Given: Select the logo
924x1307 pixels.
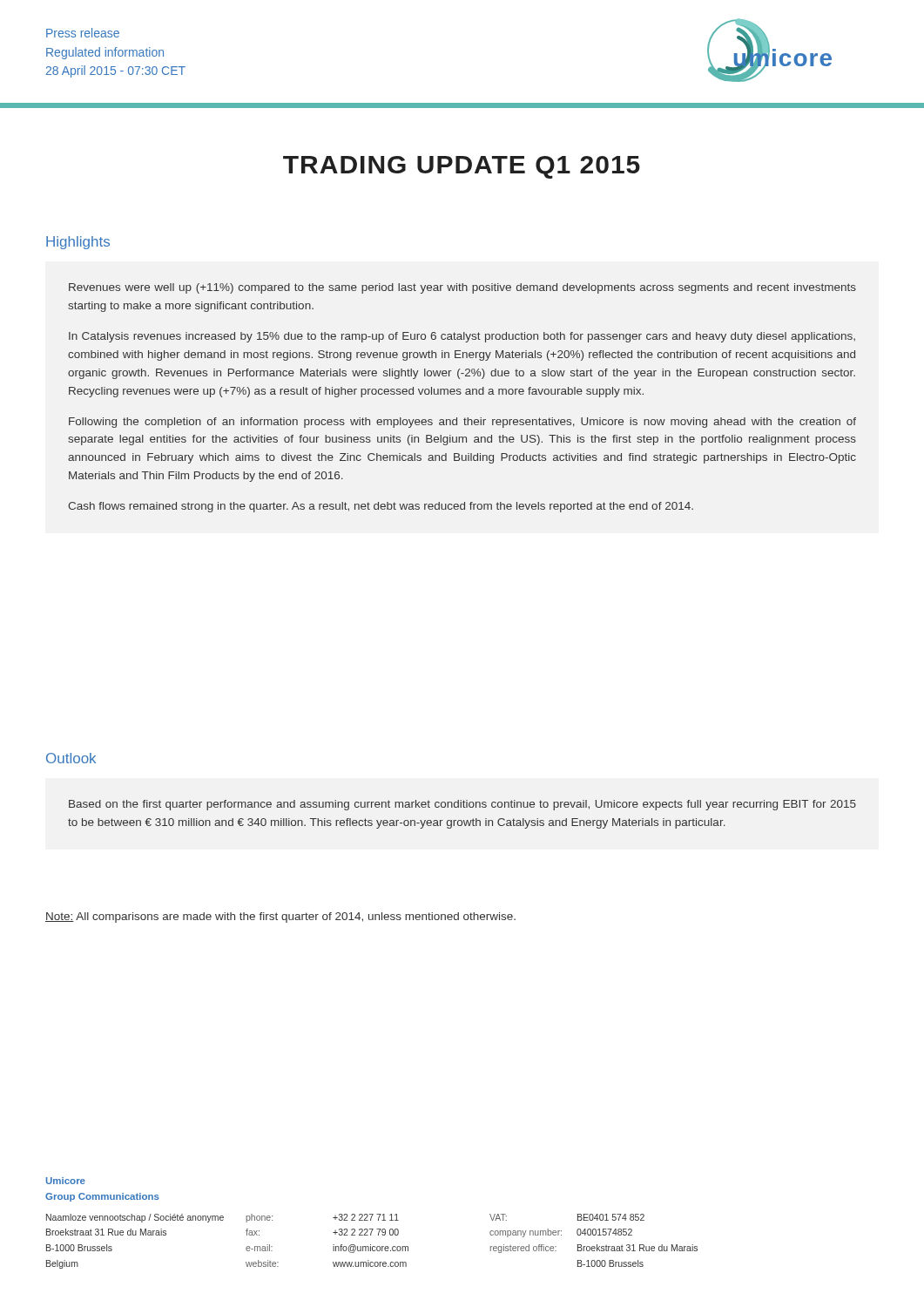Looking at the screenshot, I should click(787, 57).
